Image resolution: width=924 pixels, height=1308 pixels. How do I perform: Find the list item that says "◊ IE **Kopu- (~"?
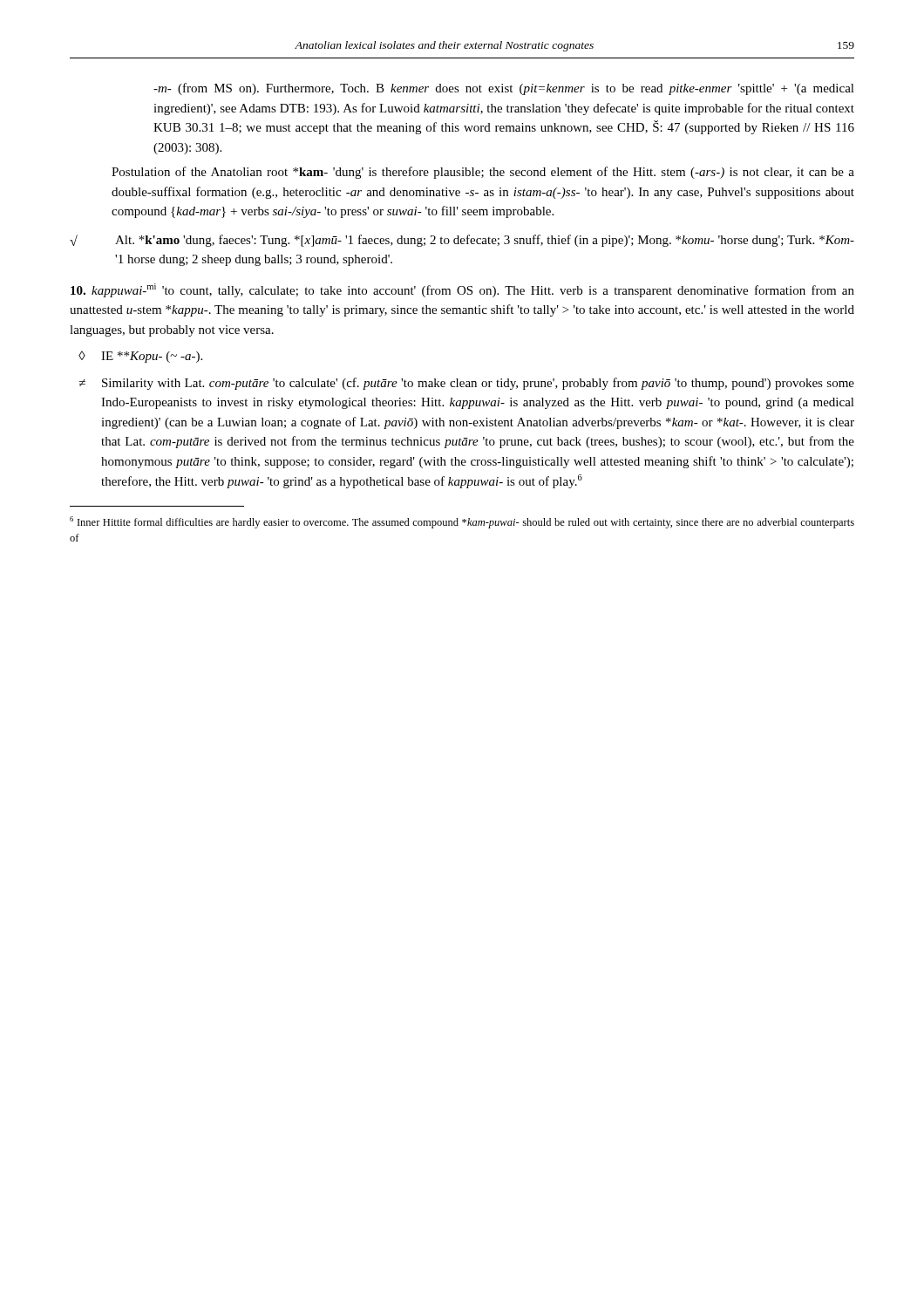pyautogui.click(x=140, y=357)
